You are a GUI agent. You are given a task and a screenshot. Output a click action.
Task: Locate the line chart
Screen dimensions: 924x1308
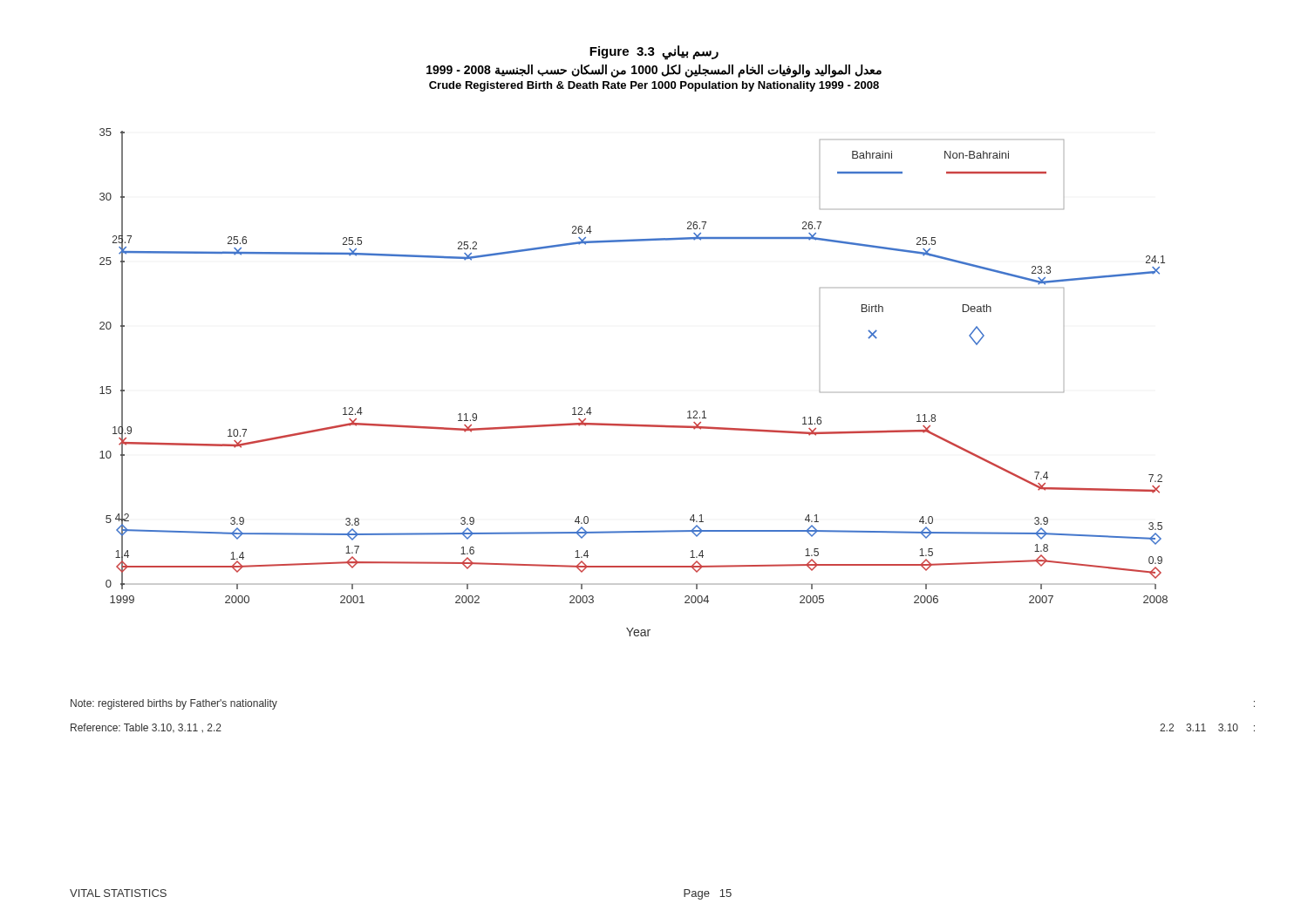pyautogui.click(x=654, y=392)
